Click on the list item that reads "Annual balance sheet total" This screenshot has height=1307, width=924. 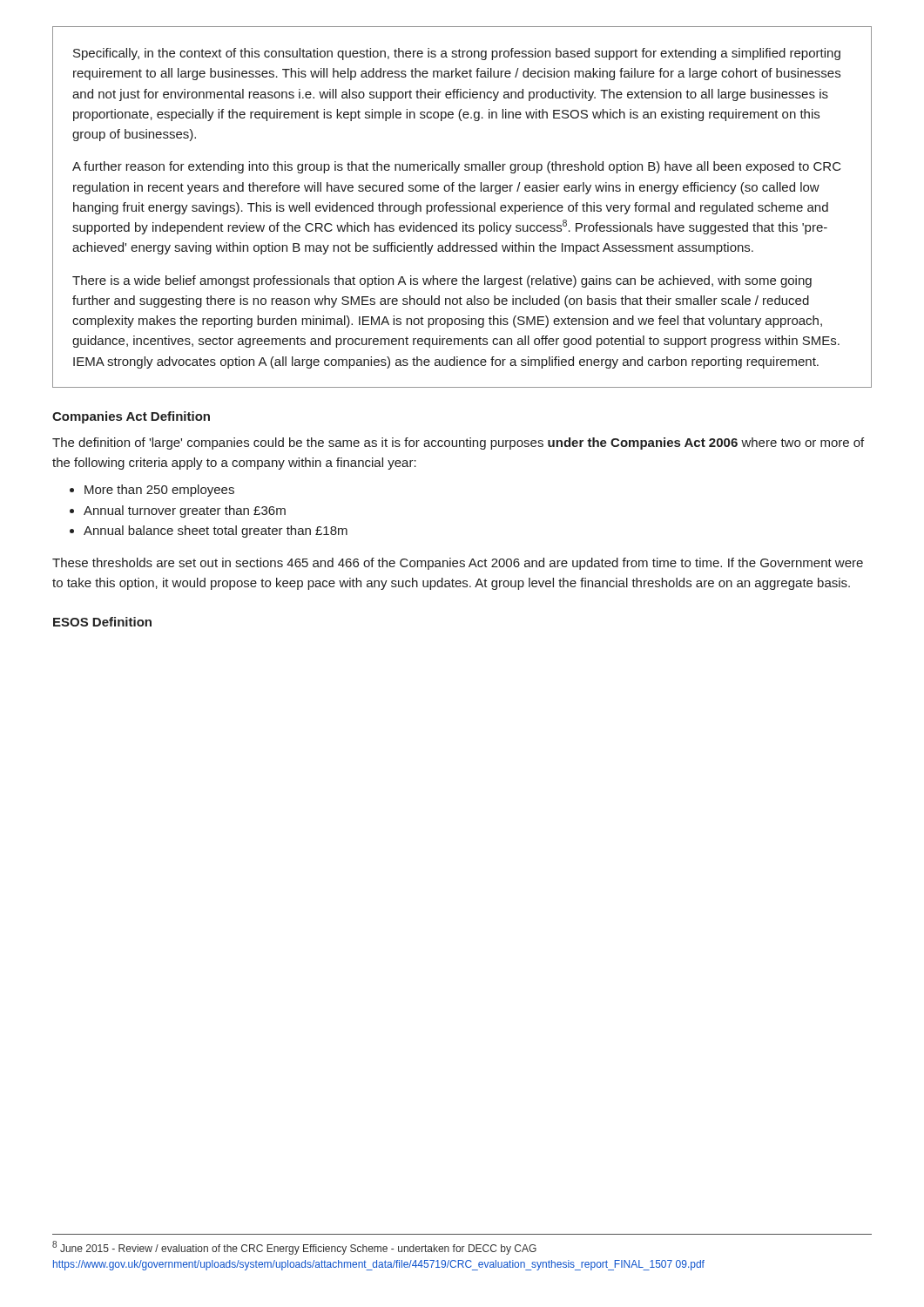(x=216, y=530)
